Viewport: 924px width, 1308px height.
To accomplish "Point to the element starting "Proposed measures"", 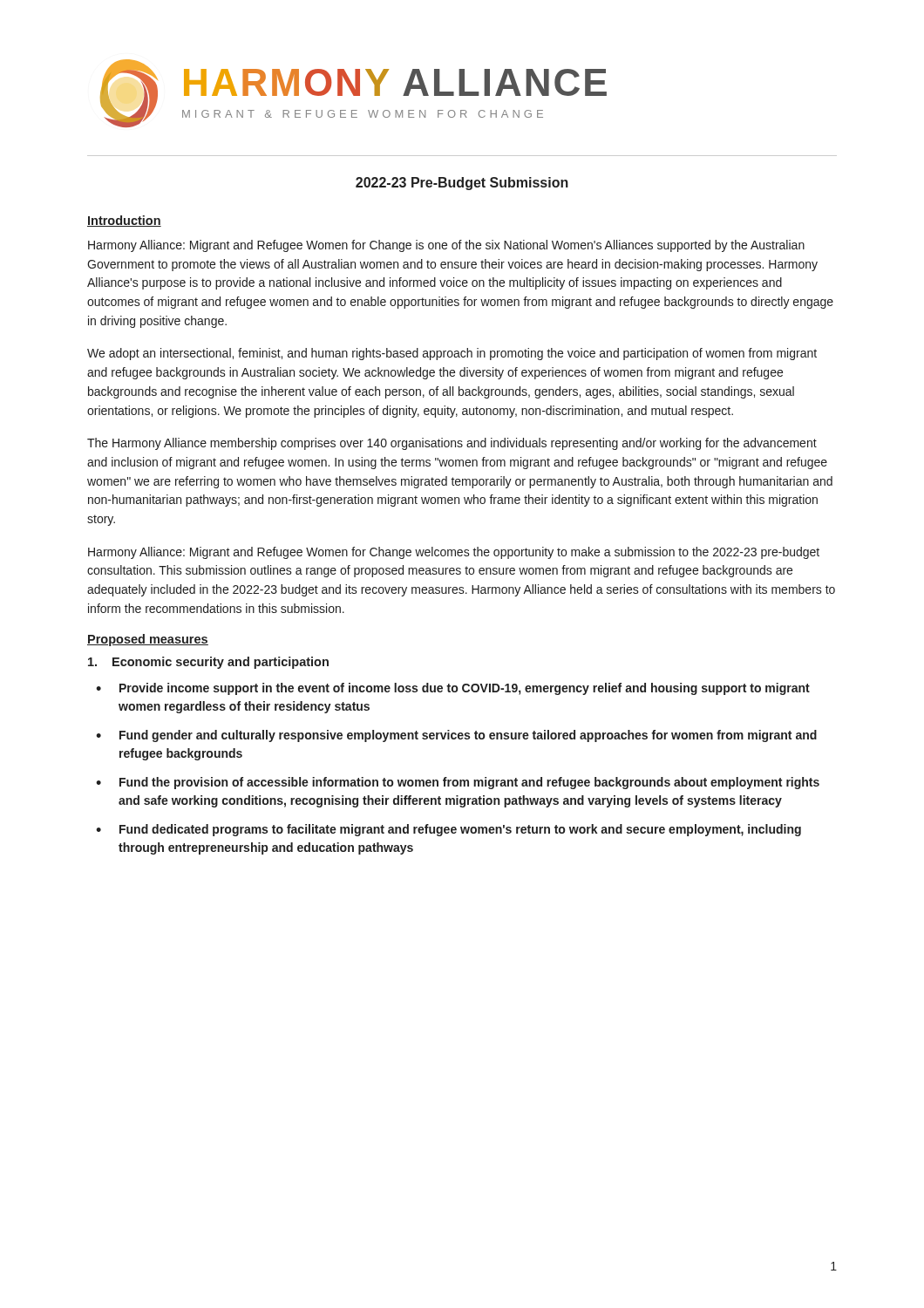I will [x=148, y=639].
